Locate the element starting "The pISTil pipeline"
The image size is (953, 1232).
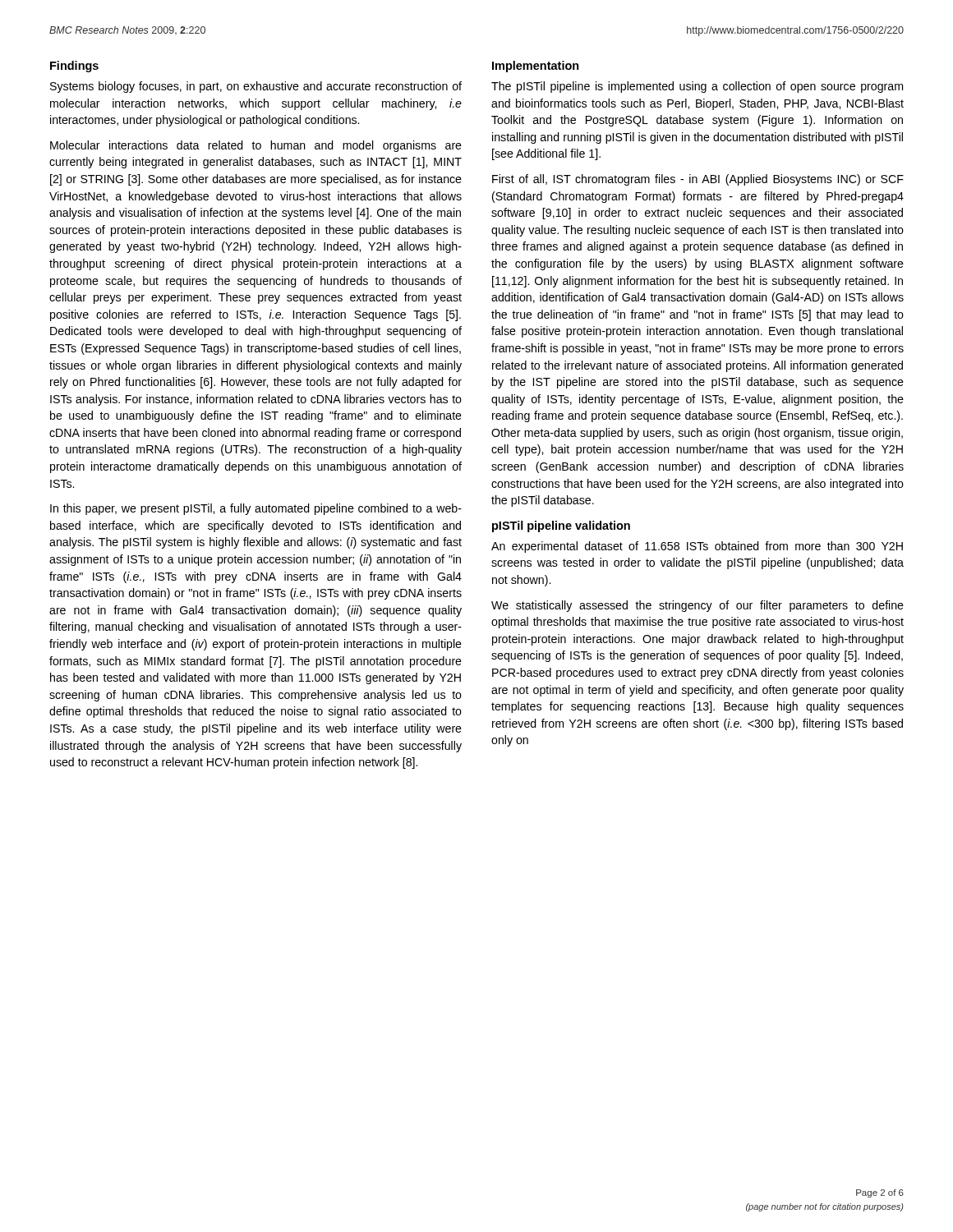698,120
